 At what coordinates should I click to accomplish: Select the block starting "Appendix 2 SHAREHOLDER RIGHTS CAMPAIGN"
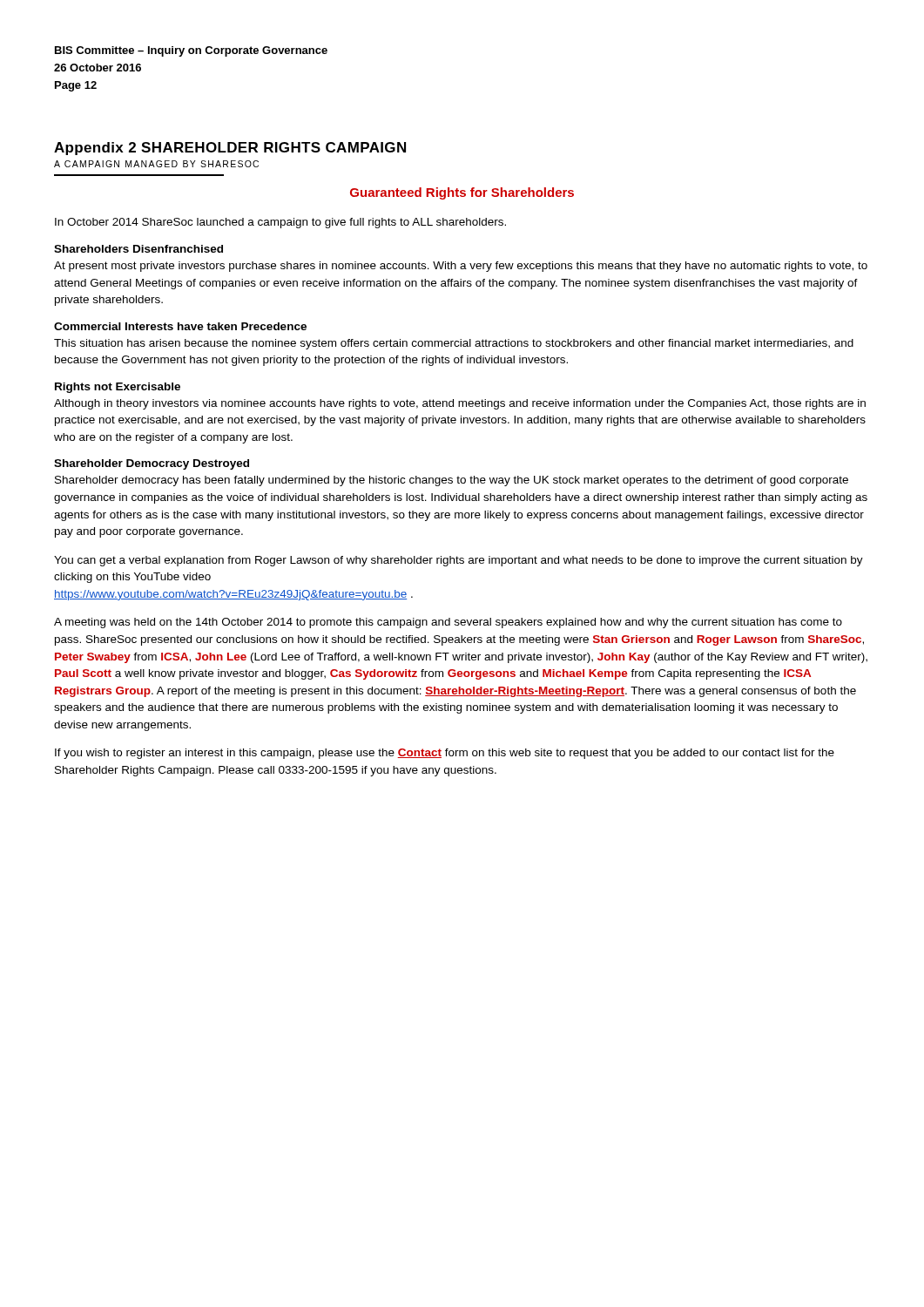231,148
